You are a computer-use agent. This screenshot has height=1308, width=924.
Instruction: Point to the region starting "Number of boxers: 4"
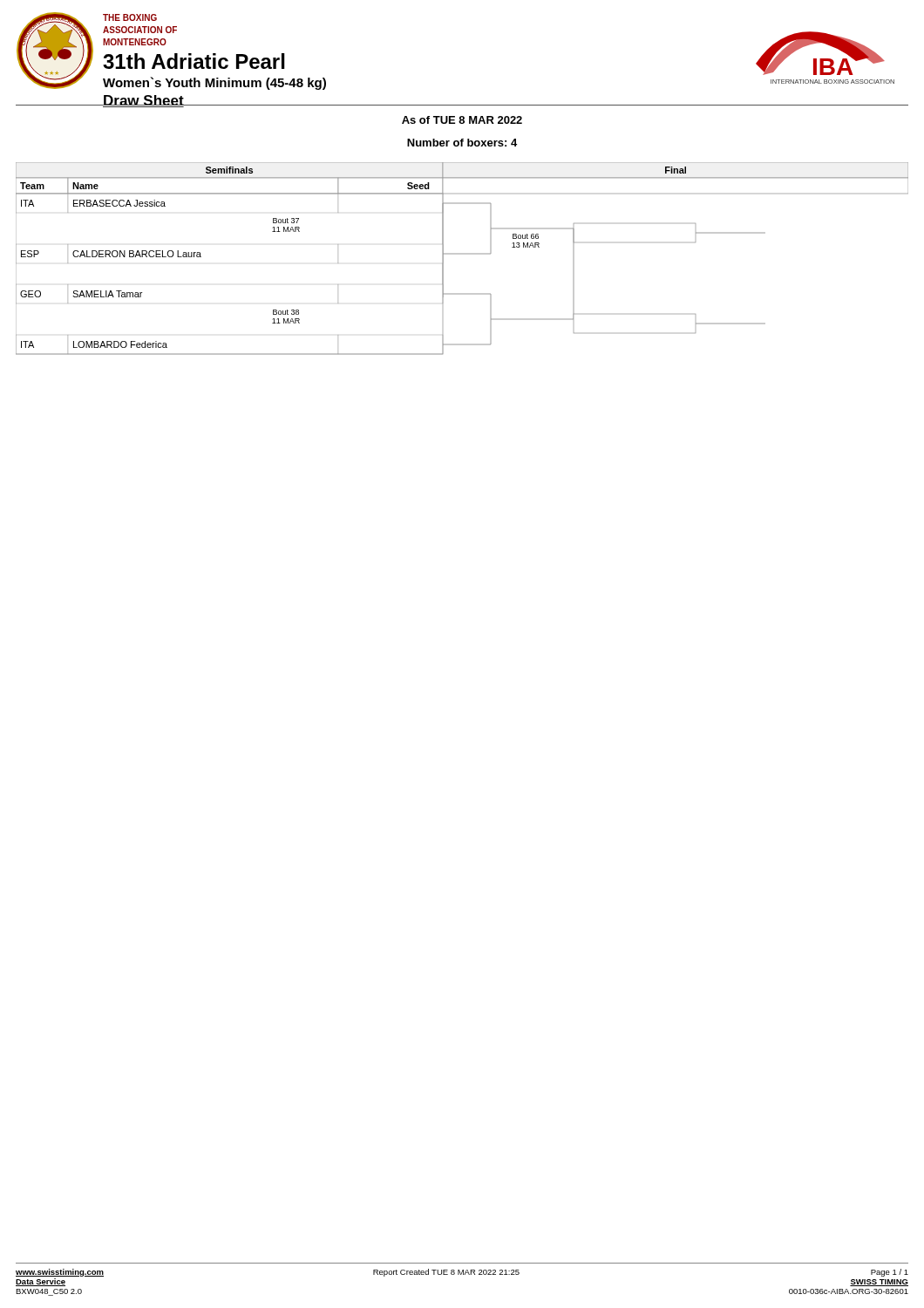pyautogui.click(x=462, y=143)
